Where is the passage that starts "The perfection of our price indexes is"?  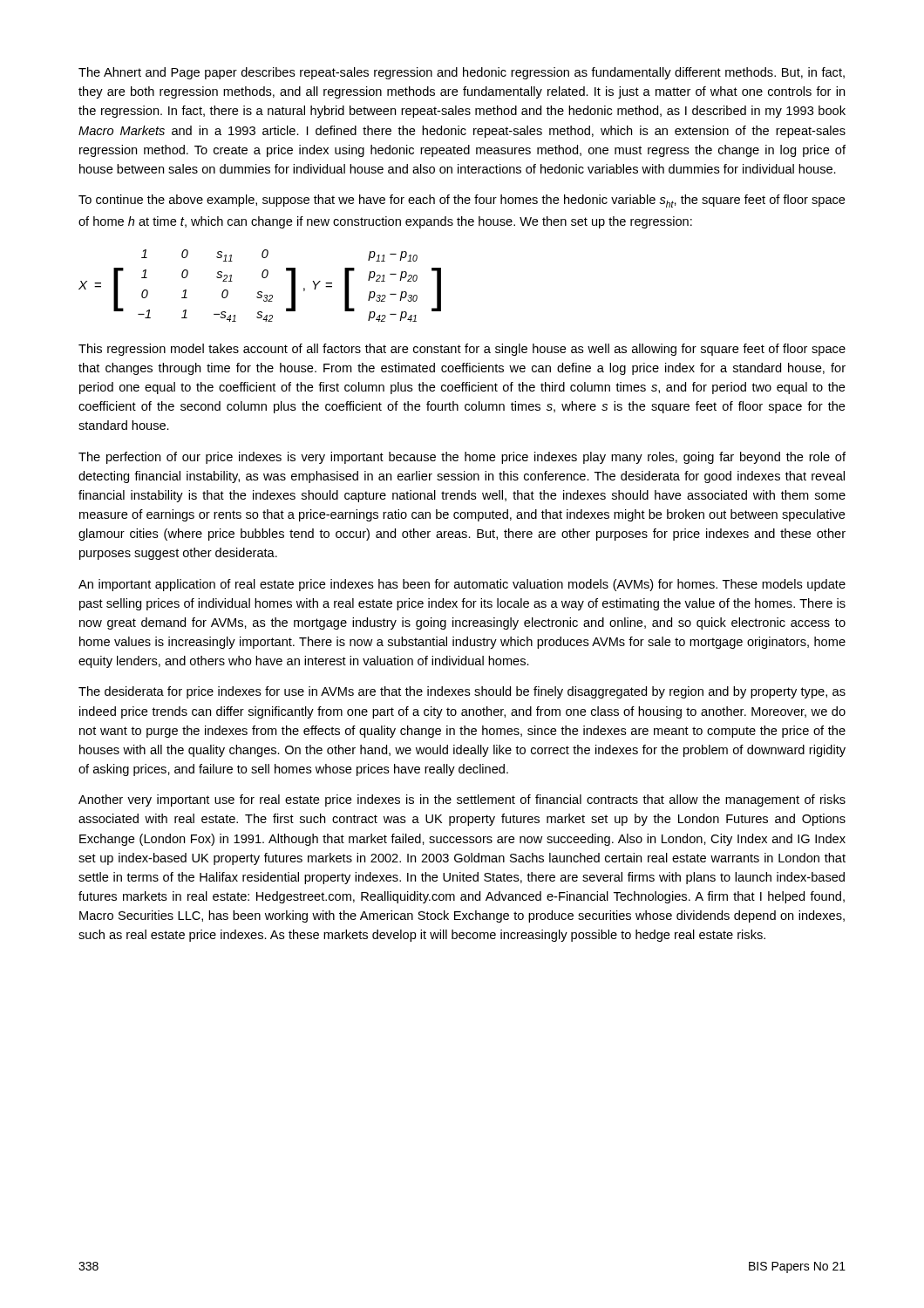point(462,505)
